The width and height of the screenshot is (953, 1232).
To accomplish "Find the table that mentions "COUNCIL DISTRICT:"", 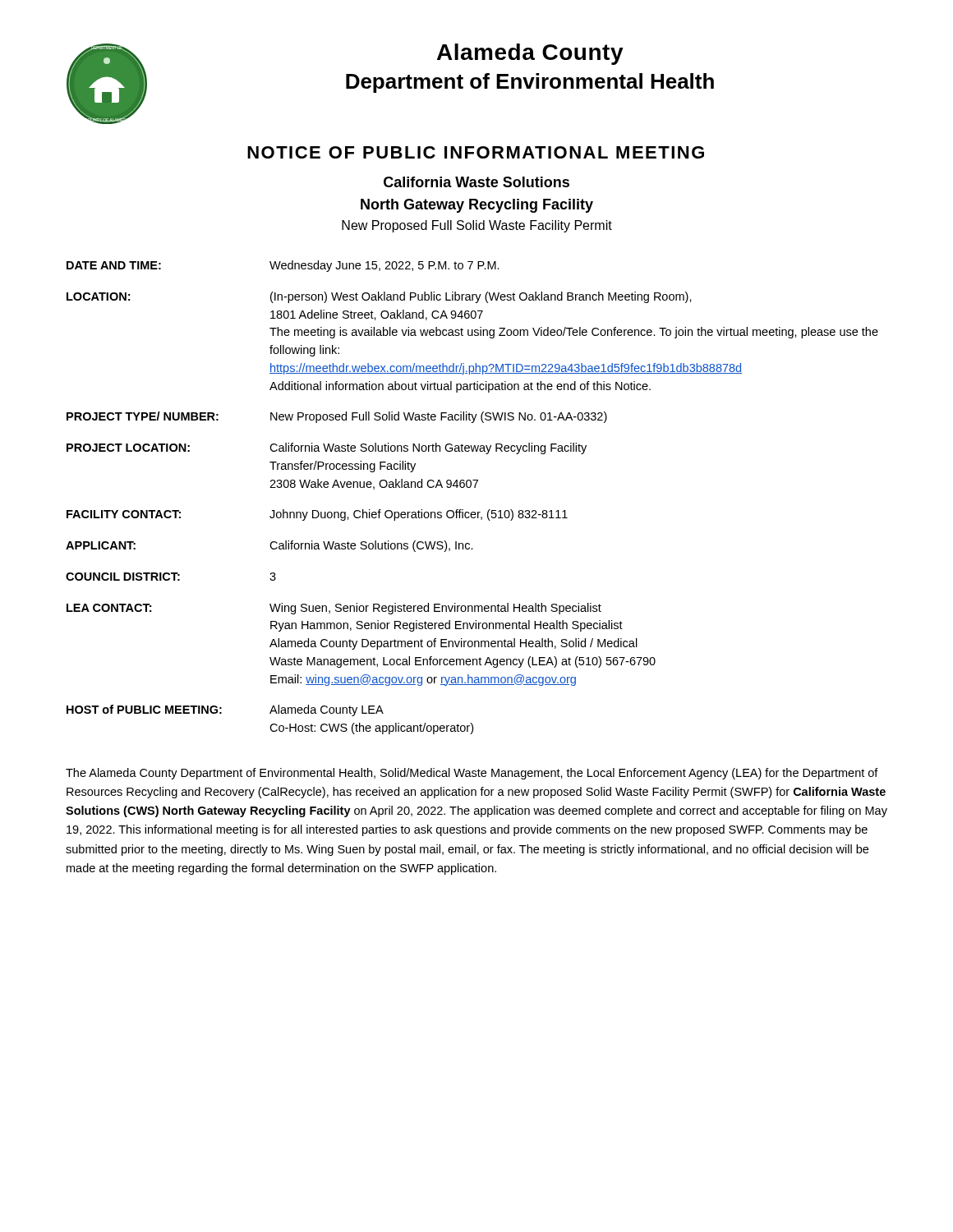I will click(476, 497).
